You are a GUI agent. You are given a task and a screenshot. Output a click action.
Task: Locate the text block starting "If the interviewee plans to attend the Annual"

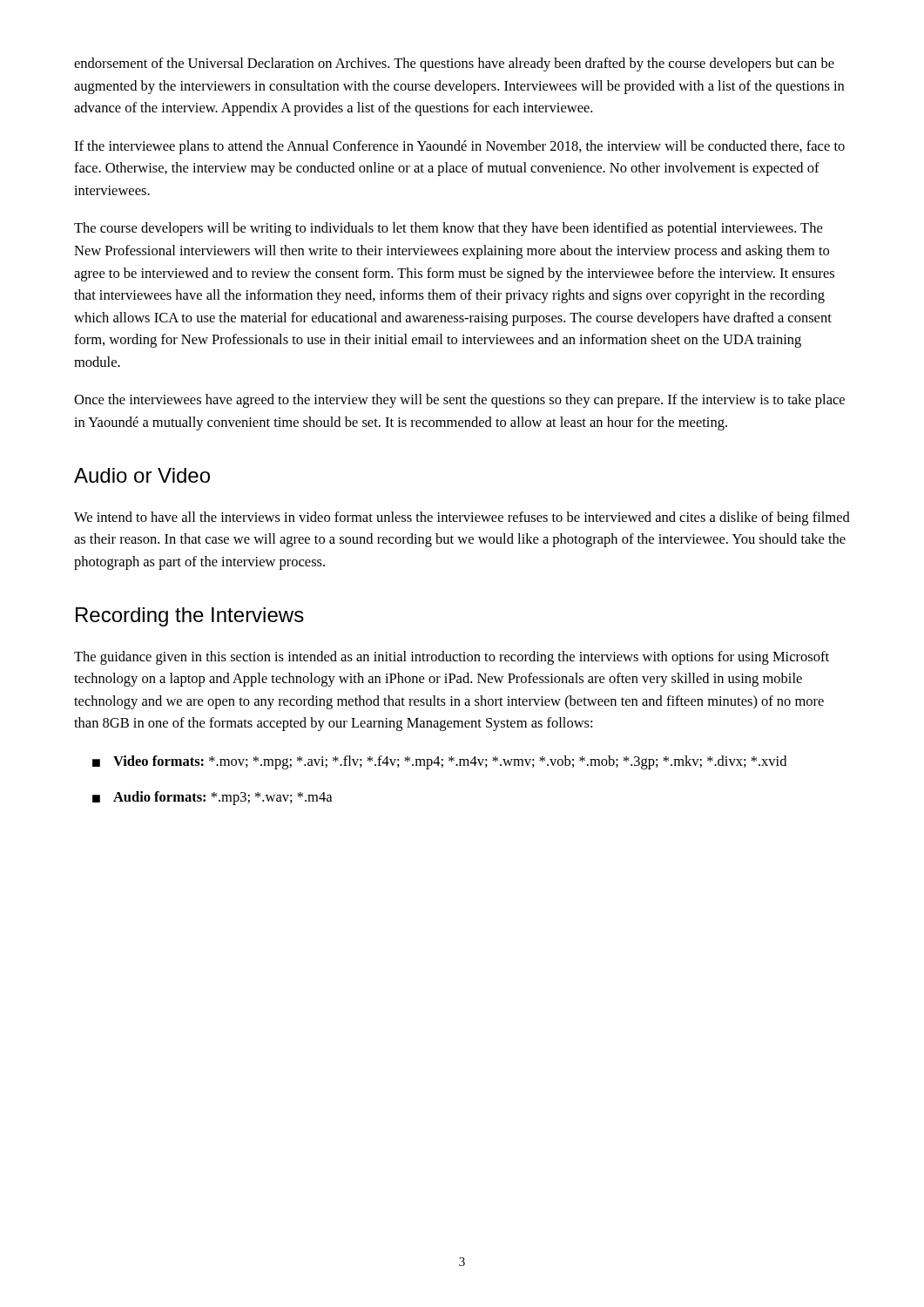coord(462,168)
